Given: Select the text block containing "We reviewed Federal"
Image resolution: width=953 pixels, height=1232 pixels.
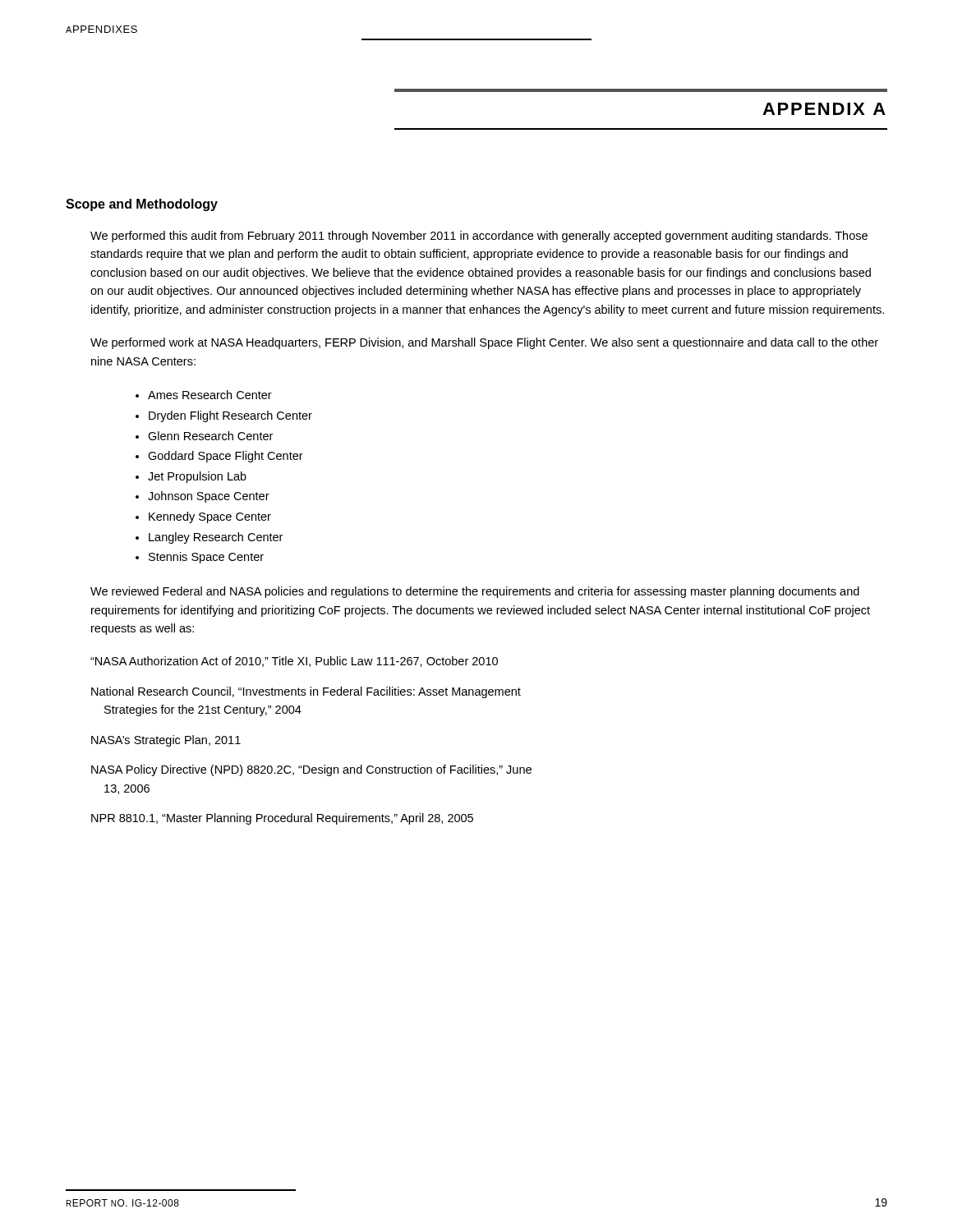Looking at the screenshot, I should [480, 610].
